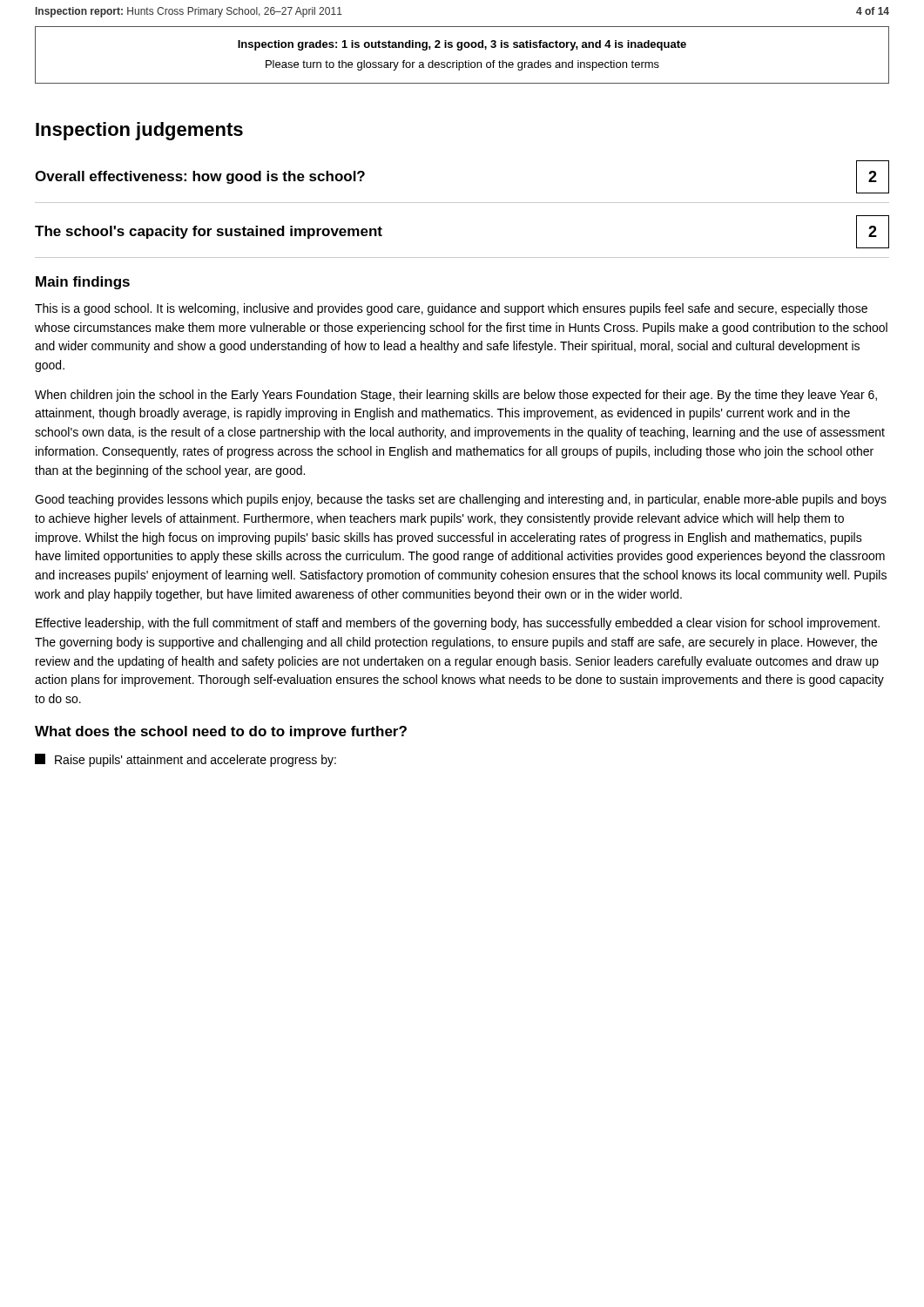Locate the section header that reads "Overall effectiveness: how good is"
Viewport: 924px width, 1307px height.
tap(196, 176)
